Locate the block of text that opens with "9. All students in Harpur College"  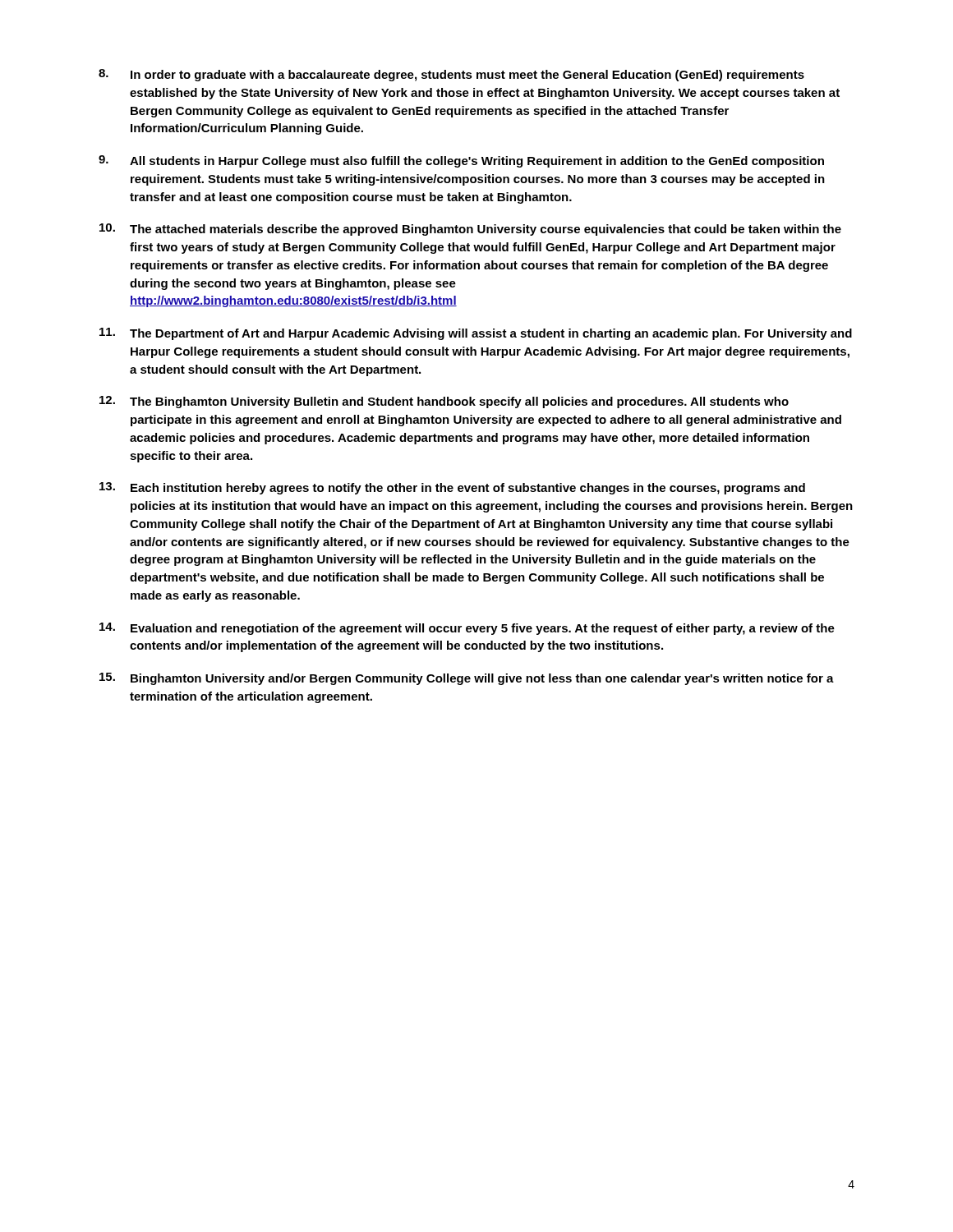pyautogui.click(x=476, y=179)
